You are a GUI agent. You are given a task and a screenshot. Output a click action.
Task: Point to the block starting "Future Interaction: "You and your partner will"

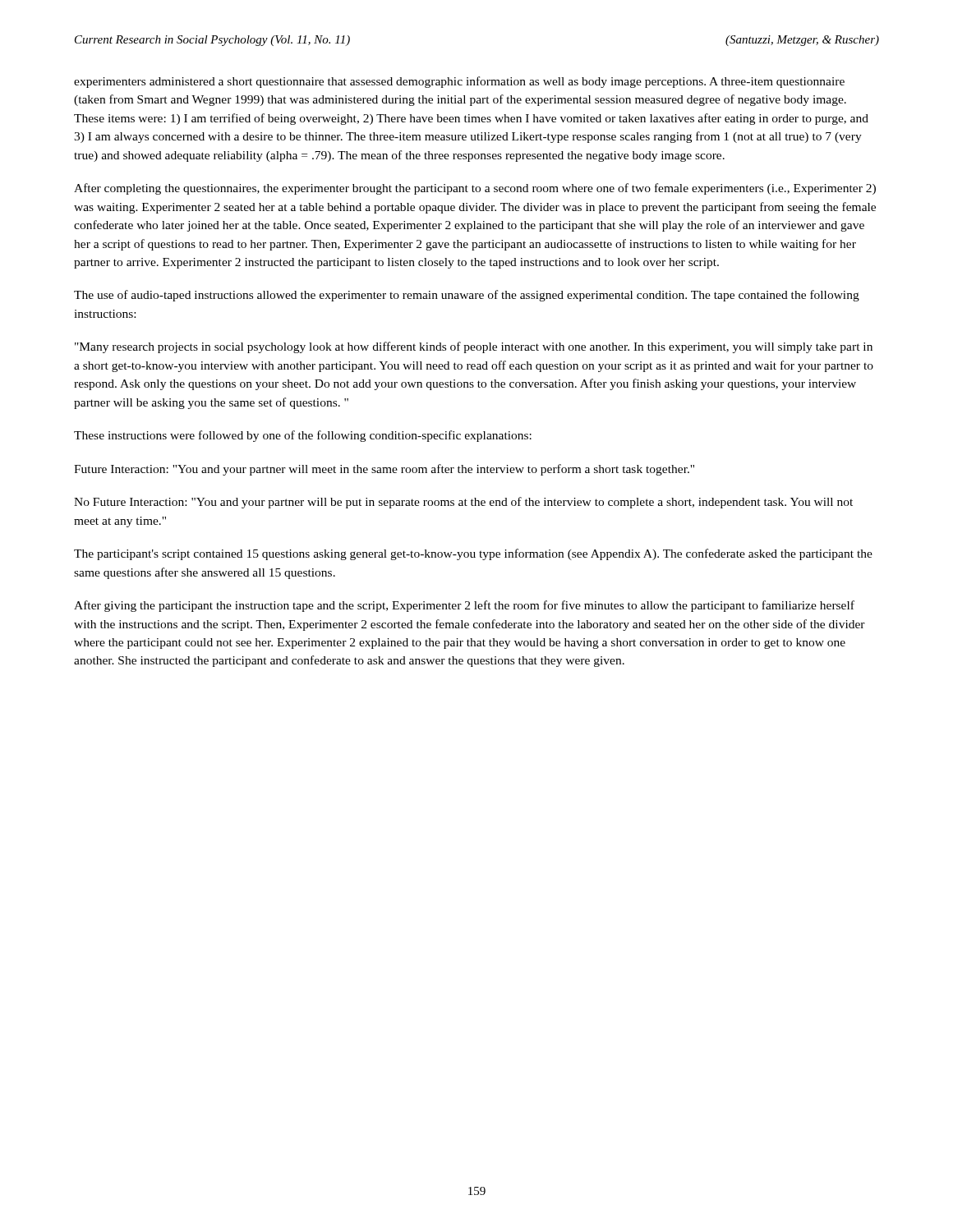coord(385,468)
